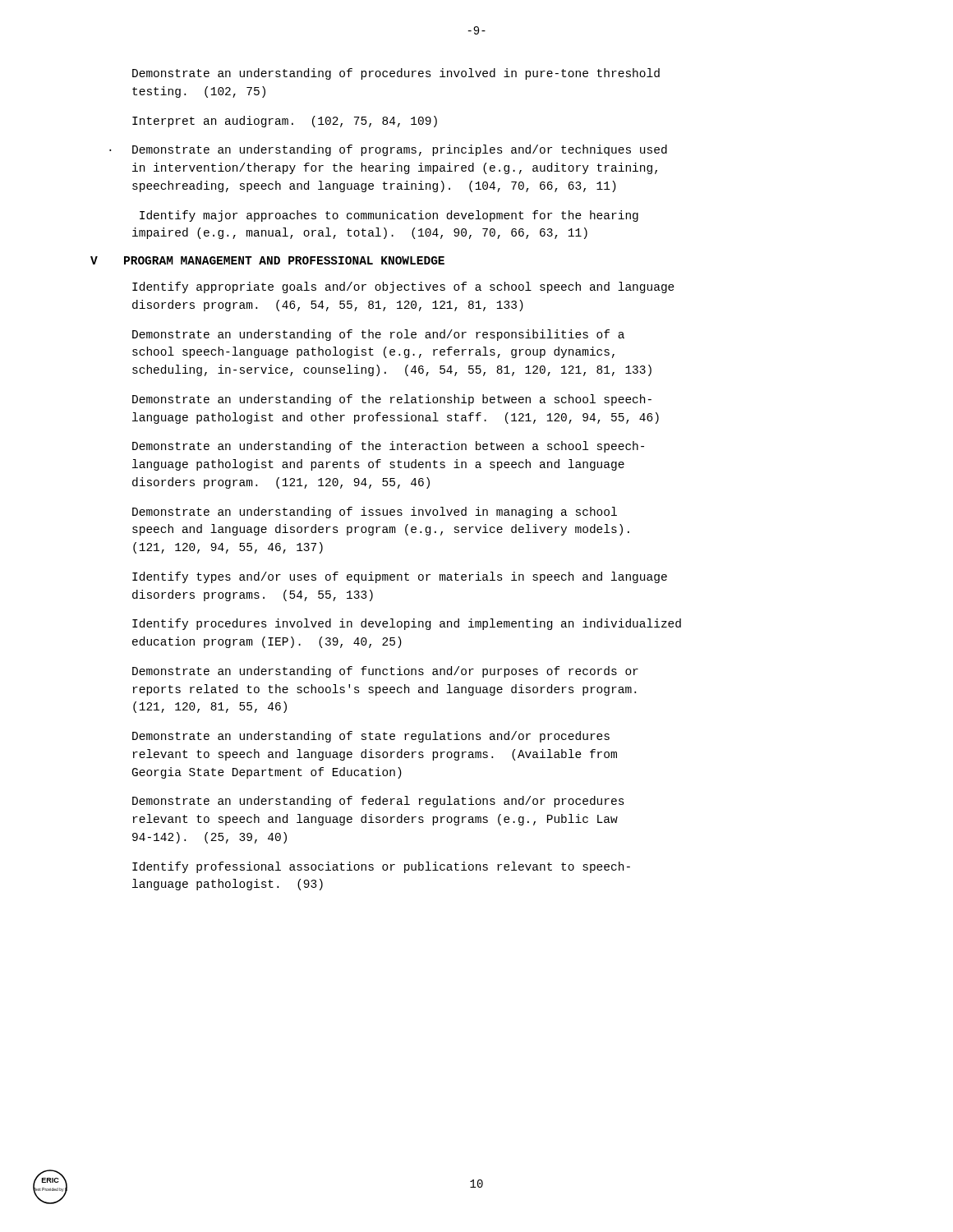Point to the element starting "Demonstrate an understanding of issues"
953x1232 pixels.
click(382, 530)
